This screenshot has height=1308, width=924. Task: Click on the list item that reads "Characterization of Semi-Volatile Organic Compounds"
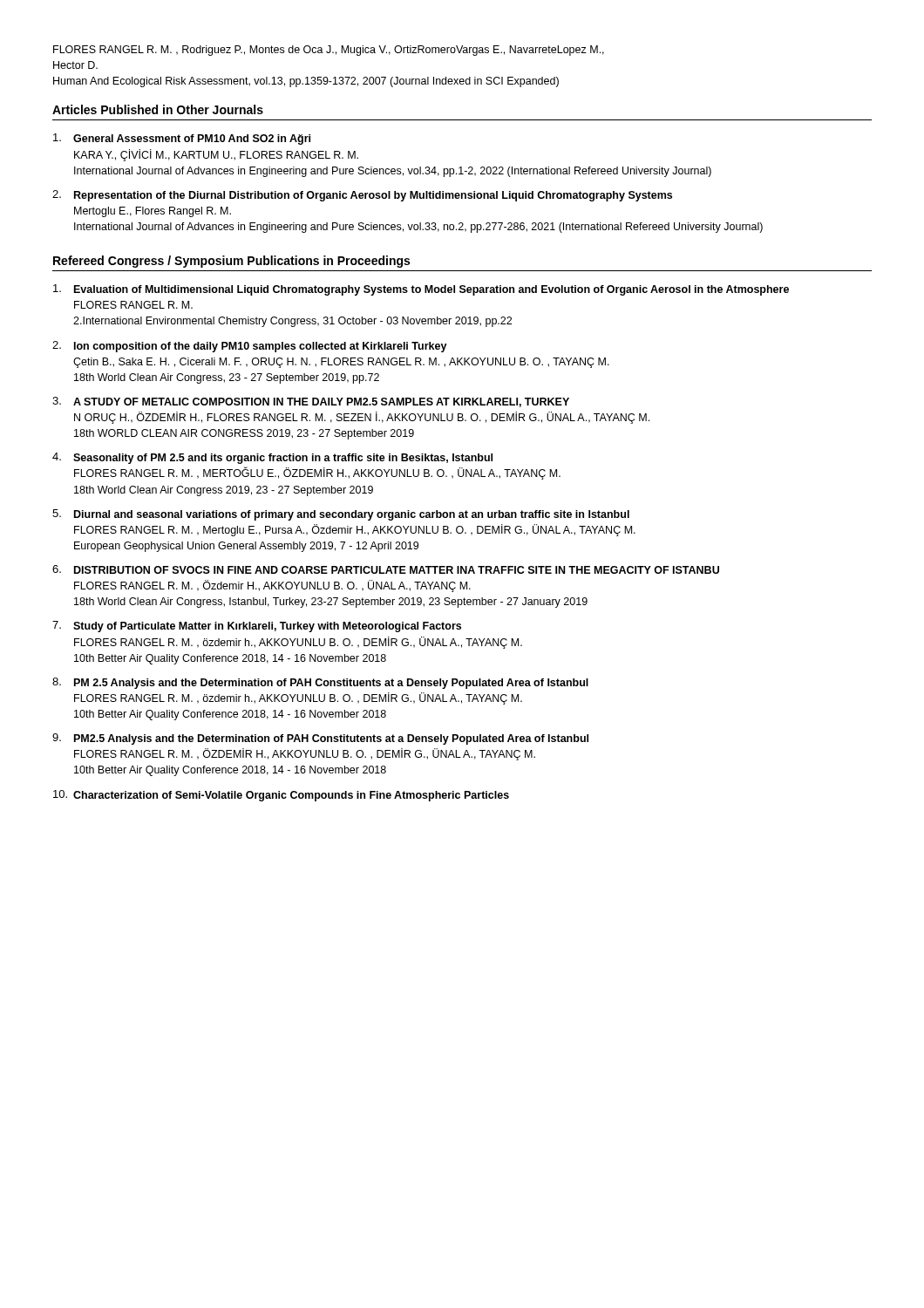click(472, 795)
